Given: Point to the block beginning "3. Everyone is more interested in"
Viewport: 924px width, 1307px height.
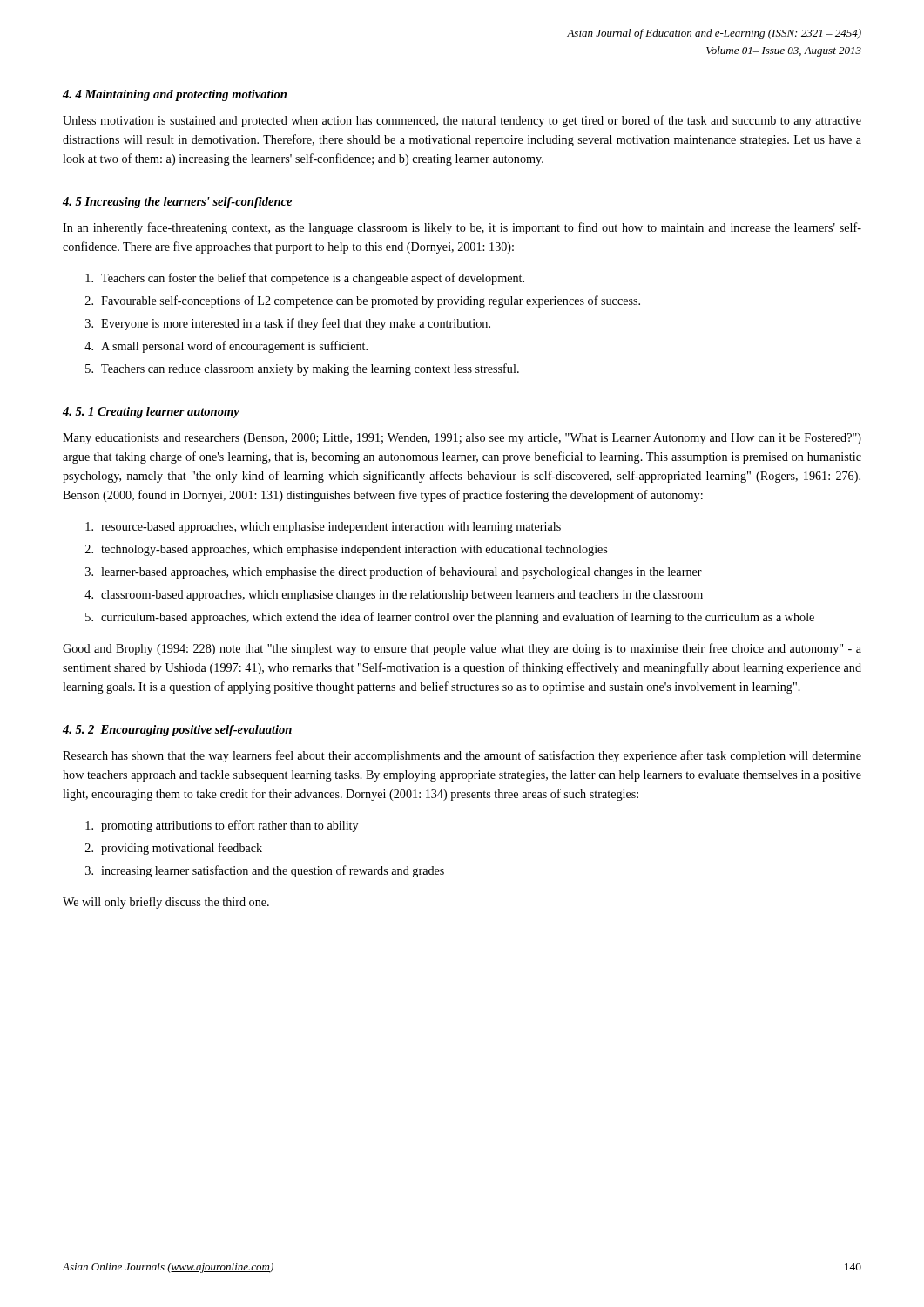Looking at the screenshot, I should point(462,323).
